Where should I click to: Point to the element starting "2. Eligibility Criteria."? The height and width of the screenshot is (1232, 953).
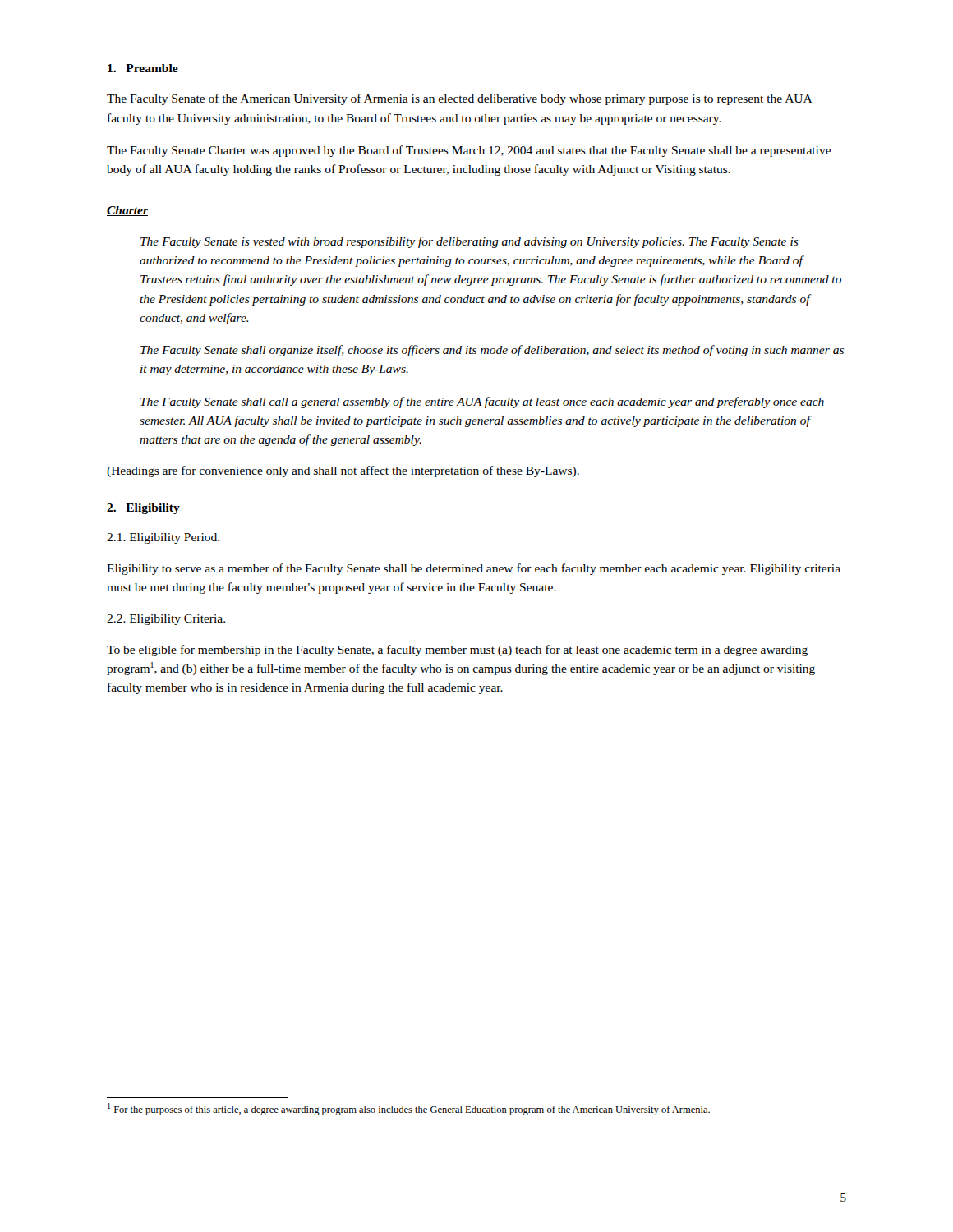(x=166, y=618)
